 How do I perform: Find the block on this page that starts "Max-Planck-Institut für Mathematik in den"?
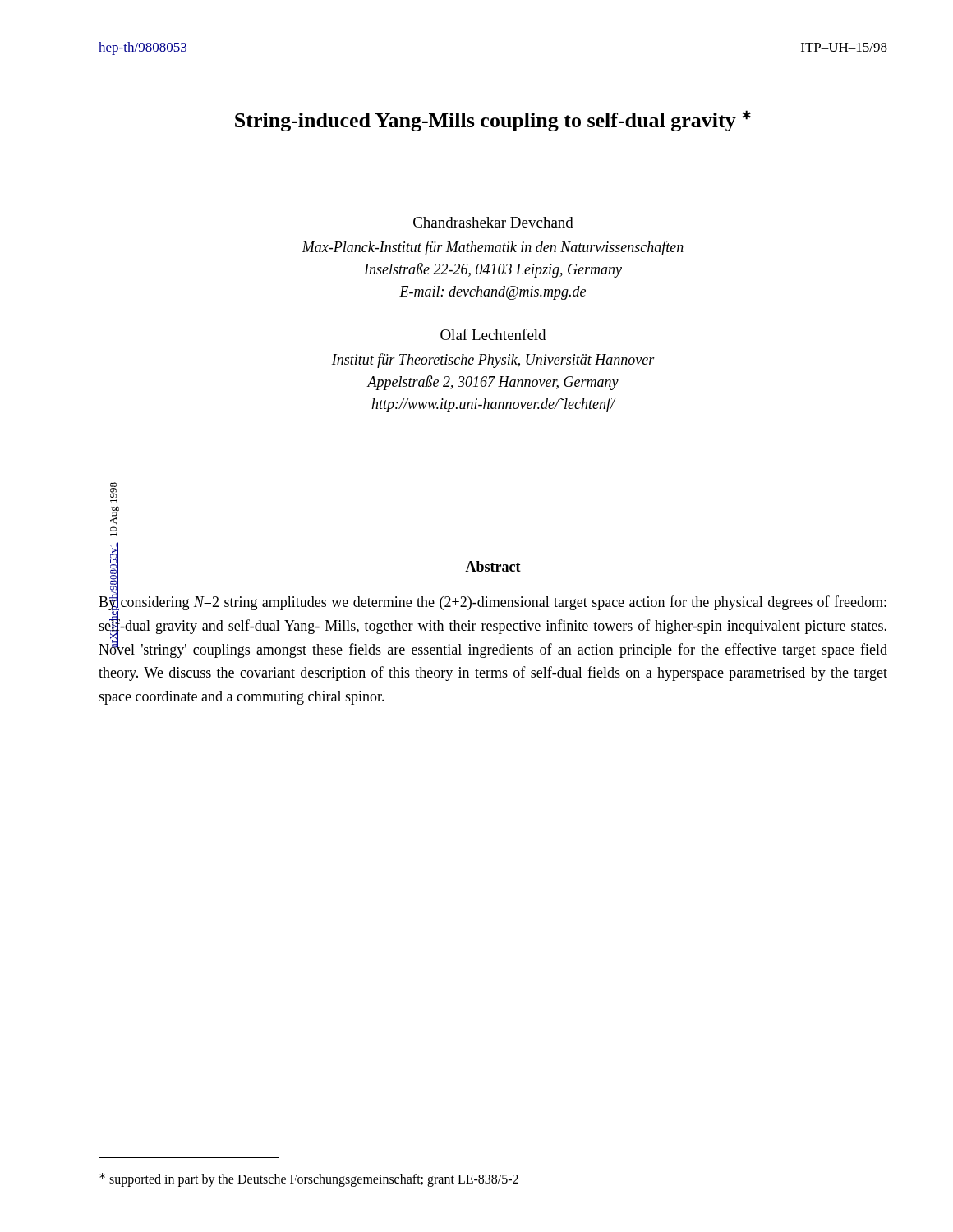[493, 269]
